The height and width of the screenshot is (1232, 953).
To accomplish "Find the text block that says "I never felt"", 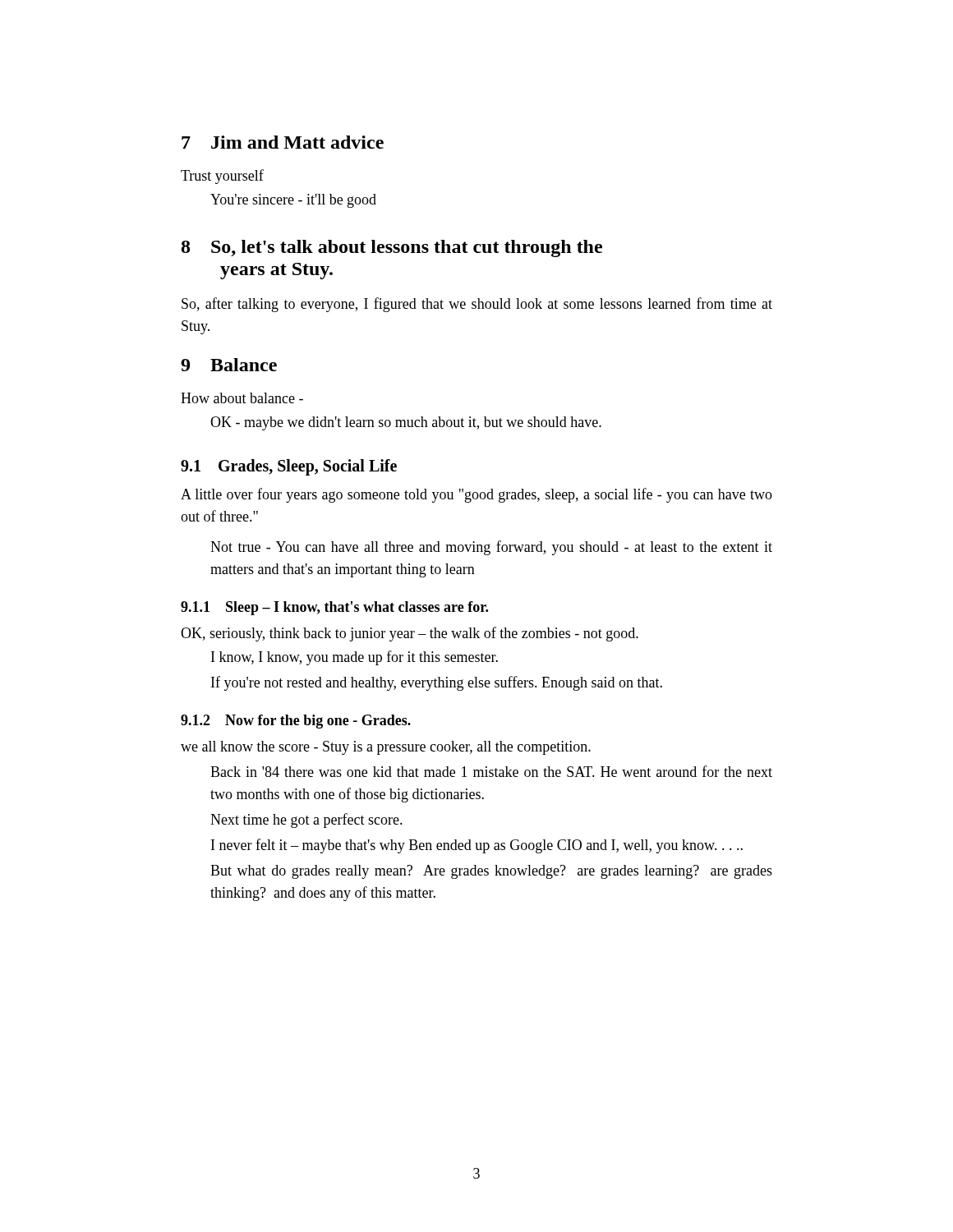I will tap(491, 846).
